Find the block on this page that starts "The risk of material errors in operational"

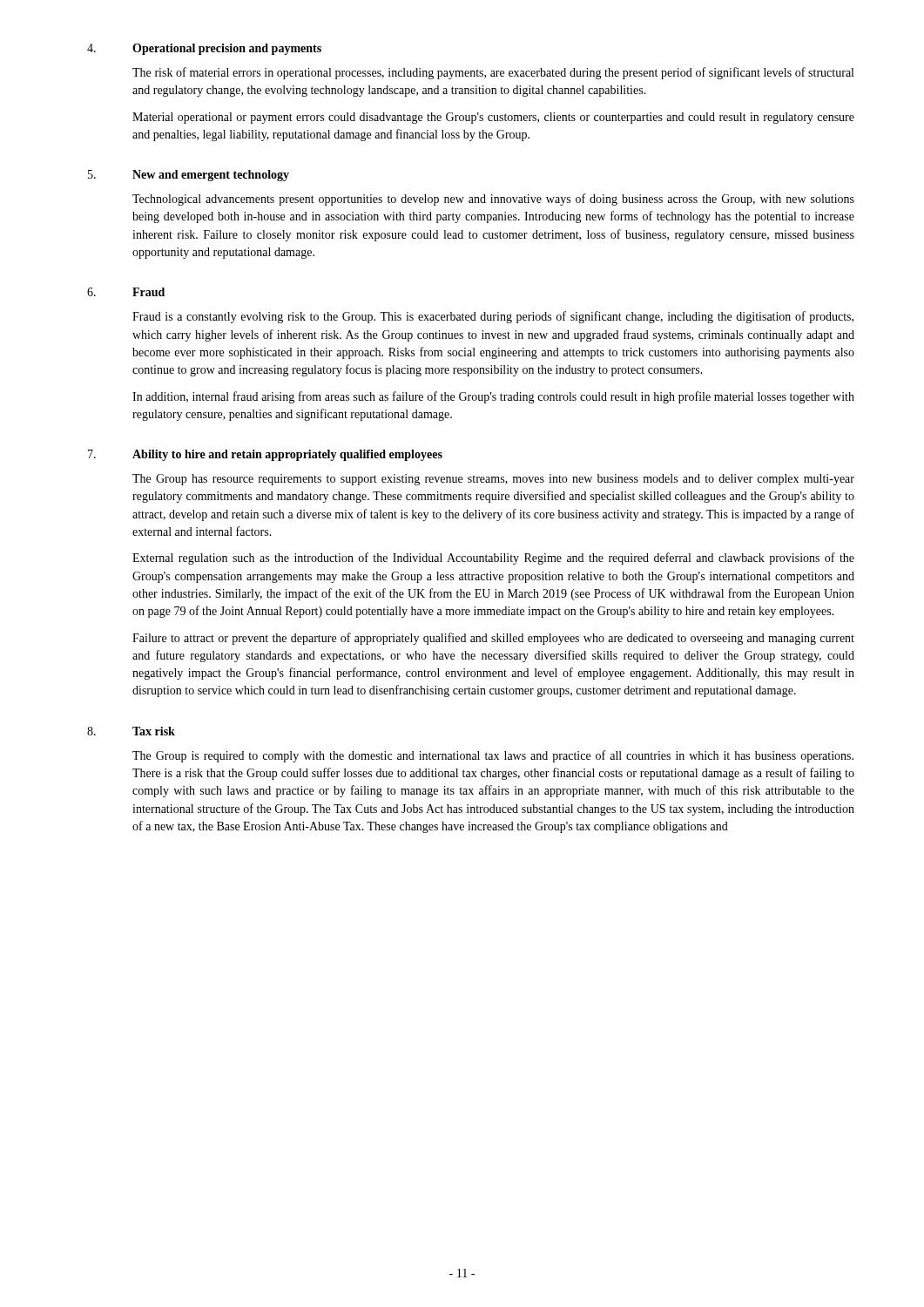(x=493, y=82)
